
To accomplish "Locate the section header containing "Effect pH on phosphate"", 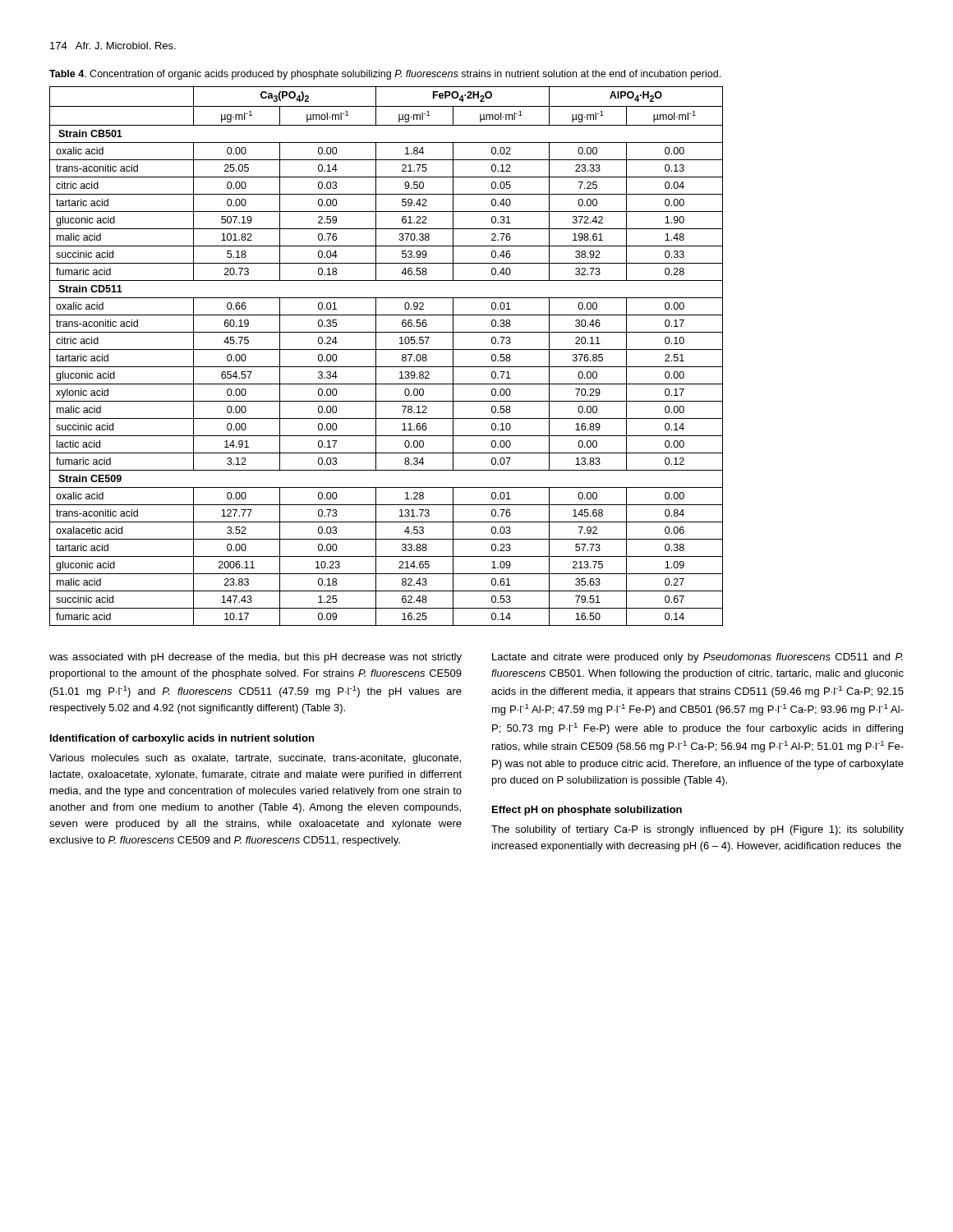I will coord(587,810).
